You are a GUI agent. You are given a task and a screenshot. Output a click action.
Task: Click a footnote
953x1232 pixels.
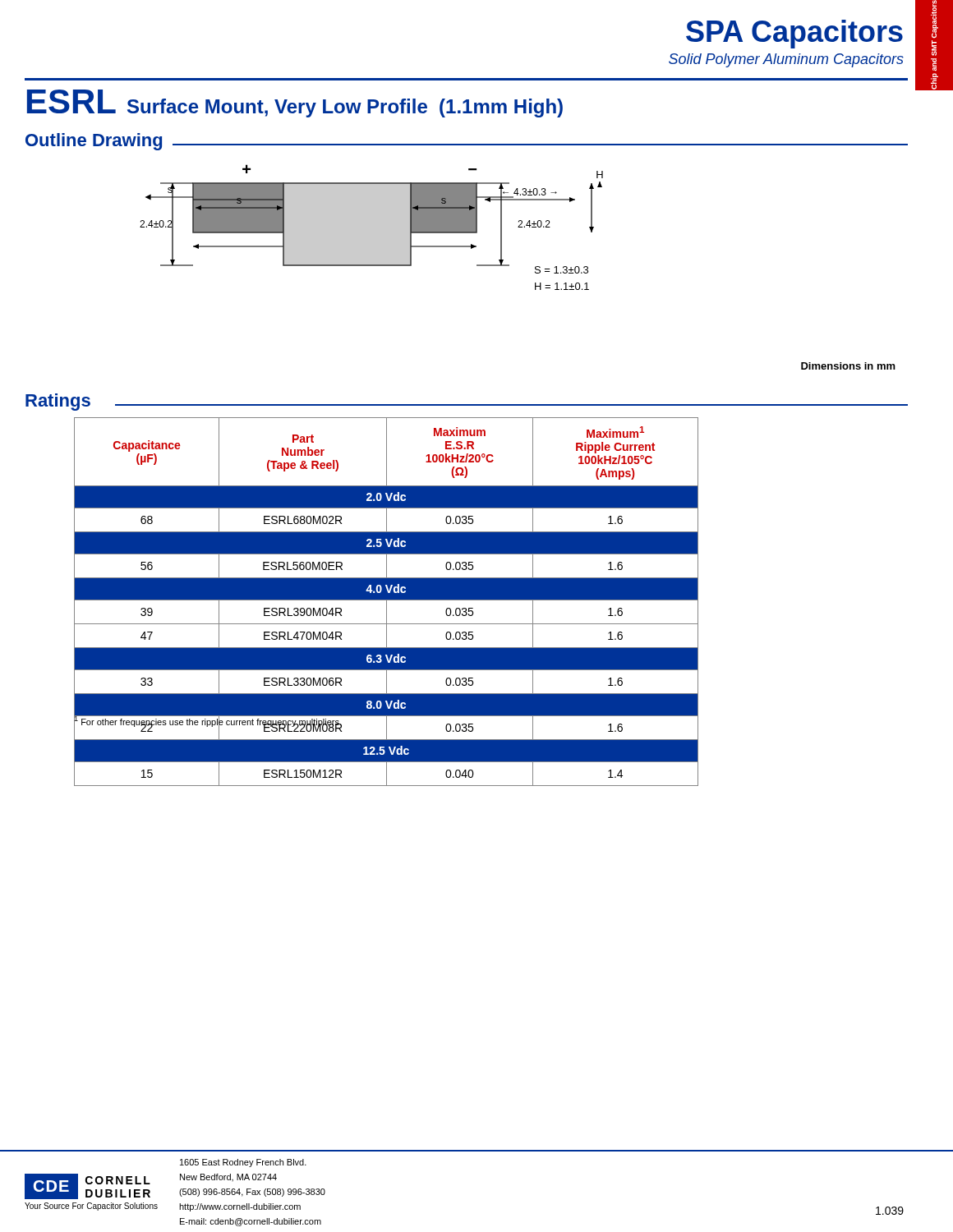[x=208, y=721]
